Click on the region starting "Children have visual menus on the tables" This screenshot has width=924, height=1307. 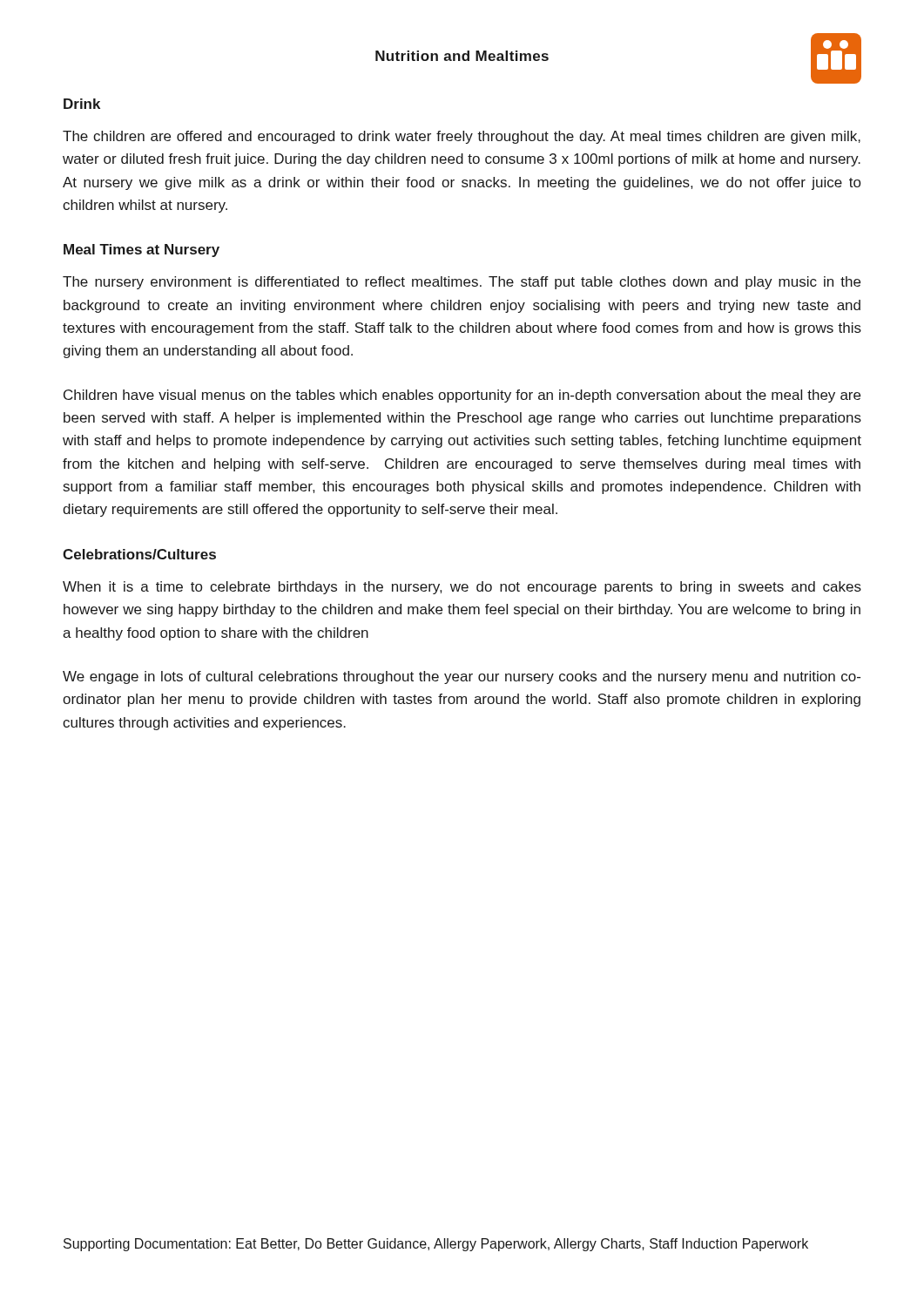462,452
